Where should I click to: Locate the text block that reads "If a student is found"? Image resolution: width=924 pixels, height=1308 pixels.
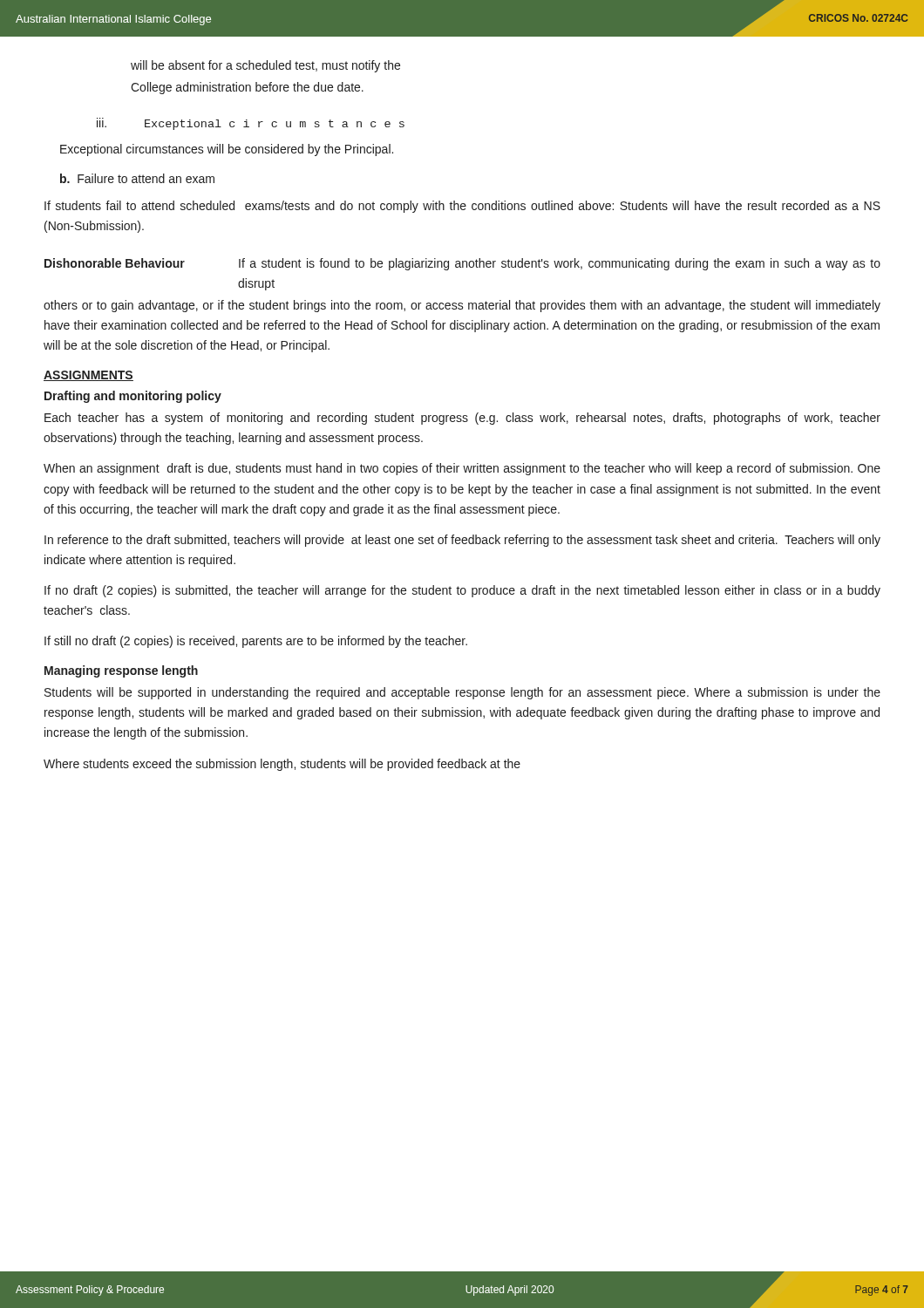click(x=559, y=273)
